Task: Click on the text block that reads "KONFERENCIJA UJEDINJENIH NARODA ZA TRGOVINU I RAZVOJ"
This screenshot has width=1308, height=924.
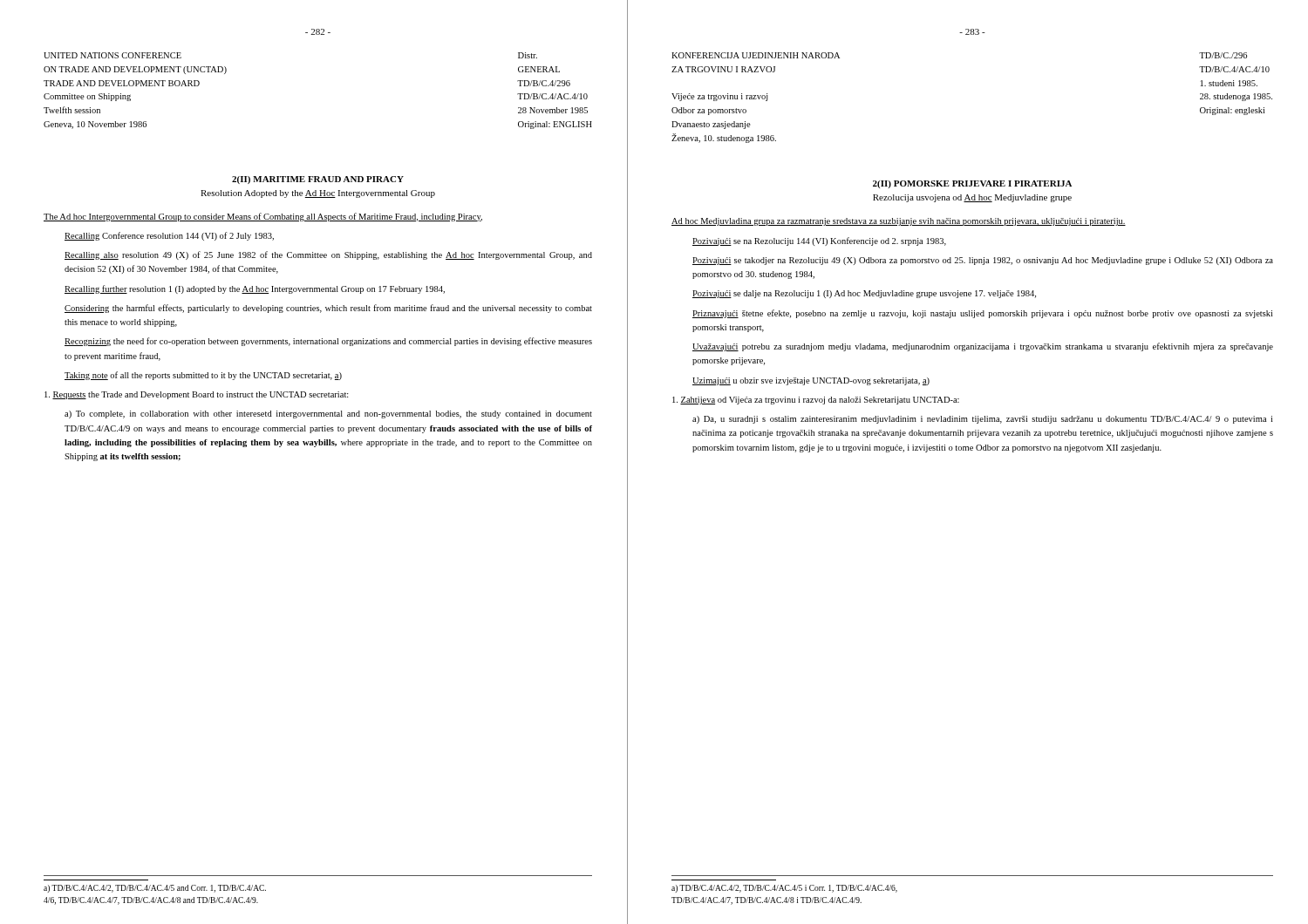Action: 750,55
